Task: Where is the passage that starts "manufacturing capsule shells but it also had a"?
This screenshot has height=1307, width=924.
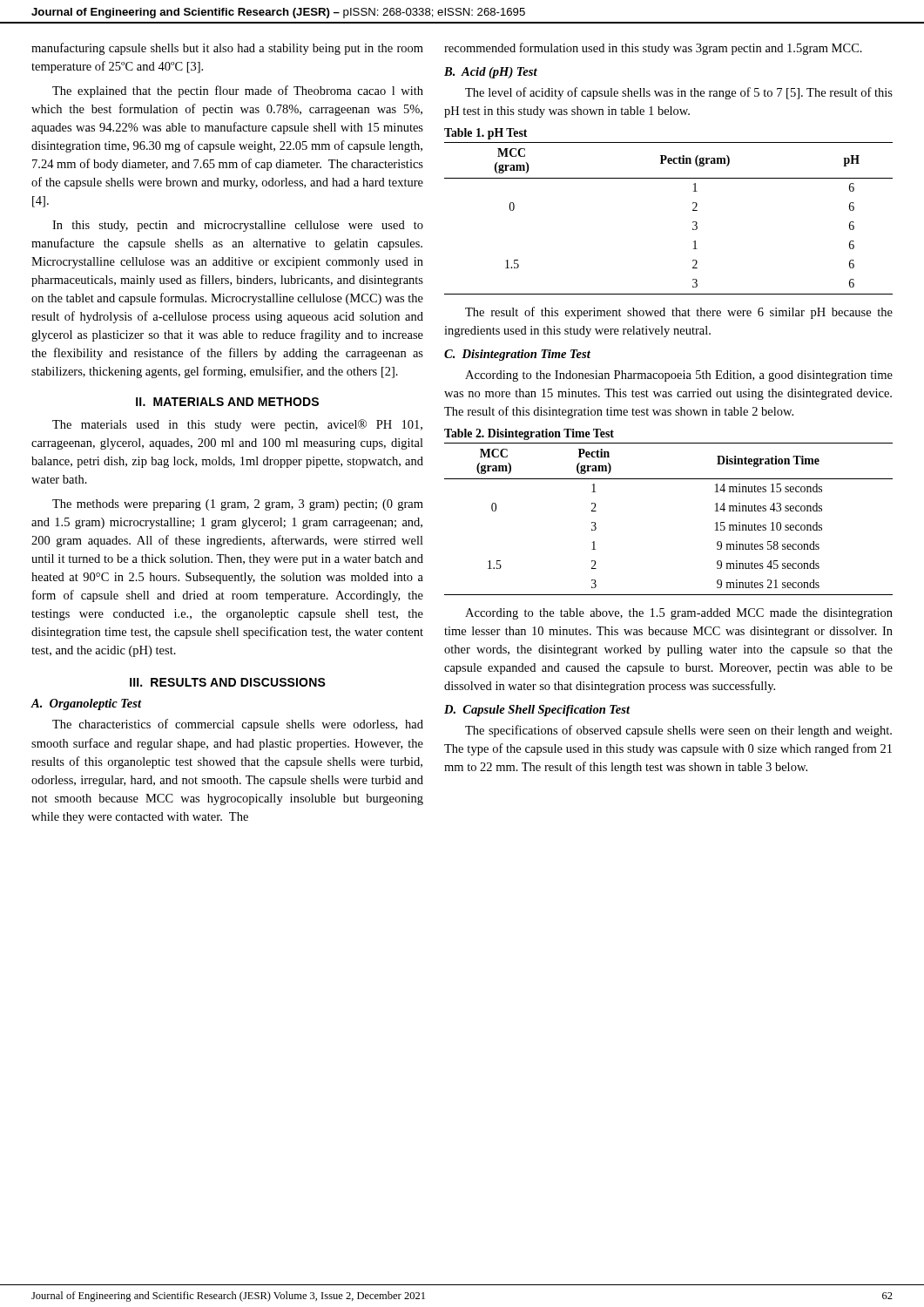Action: 227,58
